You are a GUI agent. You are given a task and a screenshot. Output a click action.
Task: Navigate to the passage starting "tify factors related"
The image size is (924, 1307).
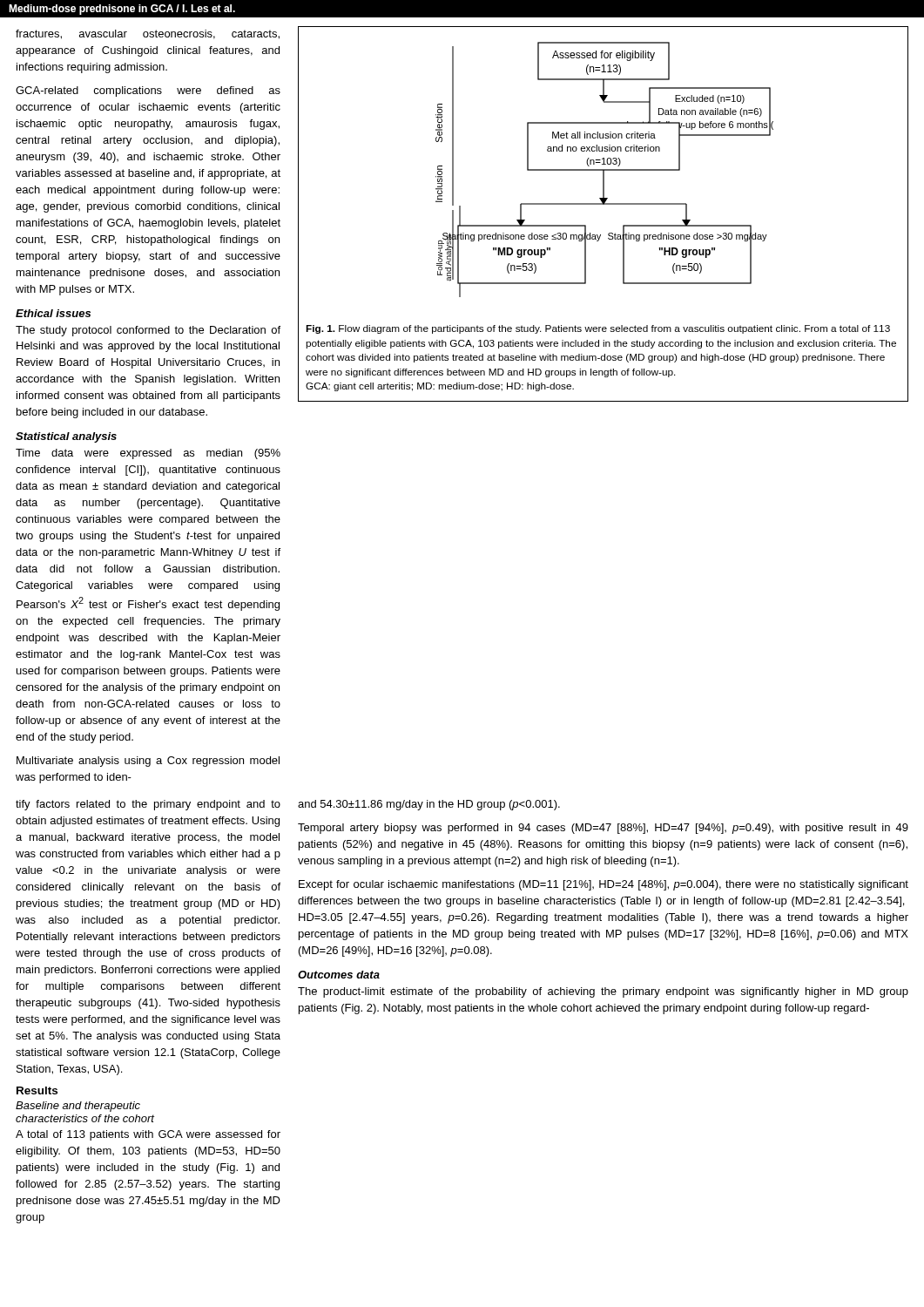148,936
